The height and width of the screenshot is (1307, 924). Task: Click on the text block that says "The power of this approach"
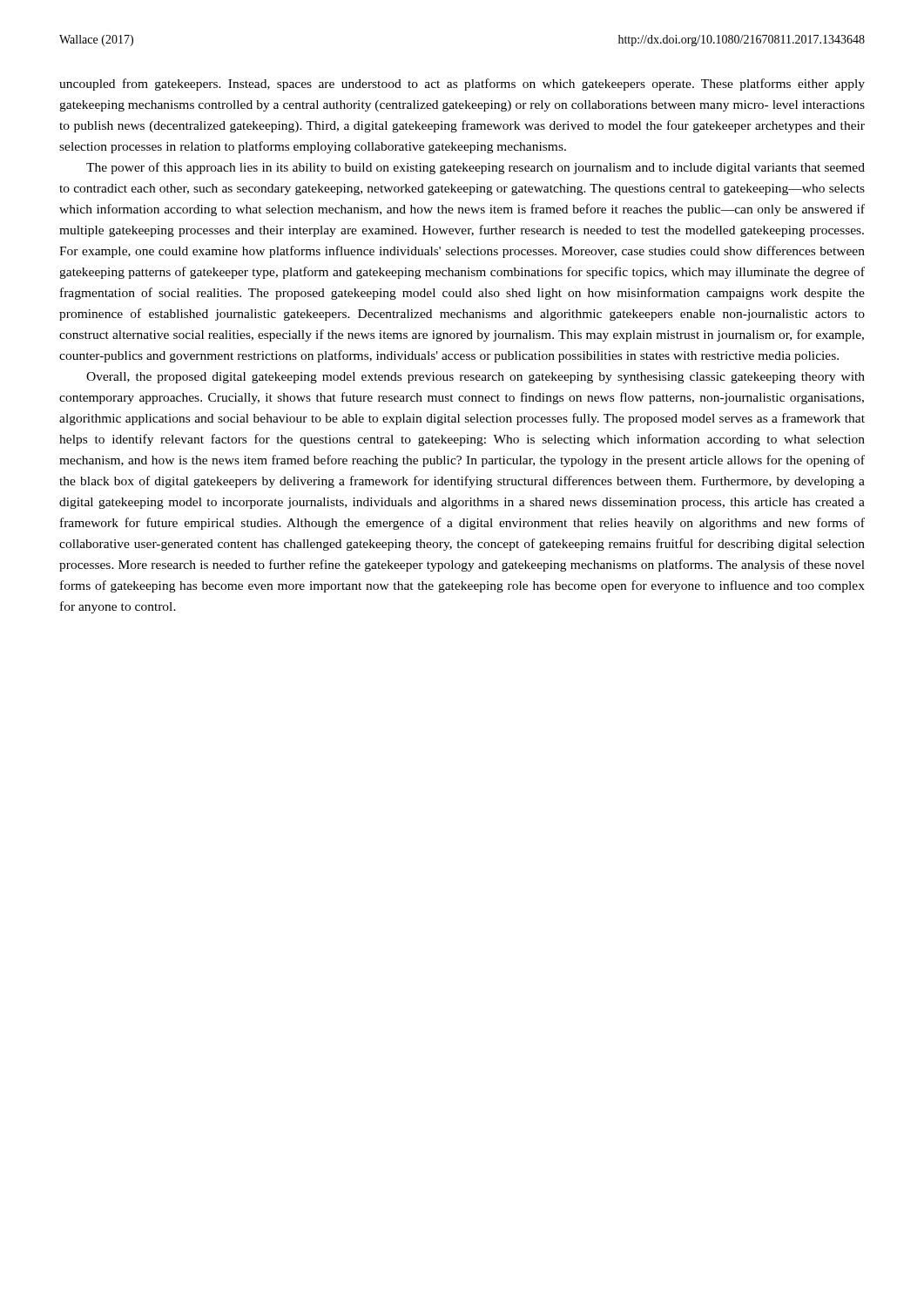coord(462,261)
